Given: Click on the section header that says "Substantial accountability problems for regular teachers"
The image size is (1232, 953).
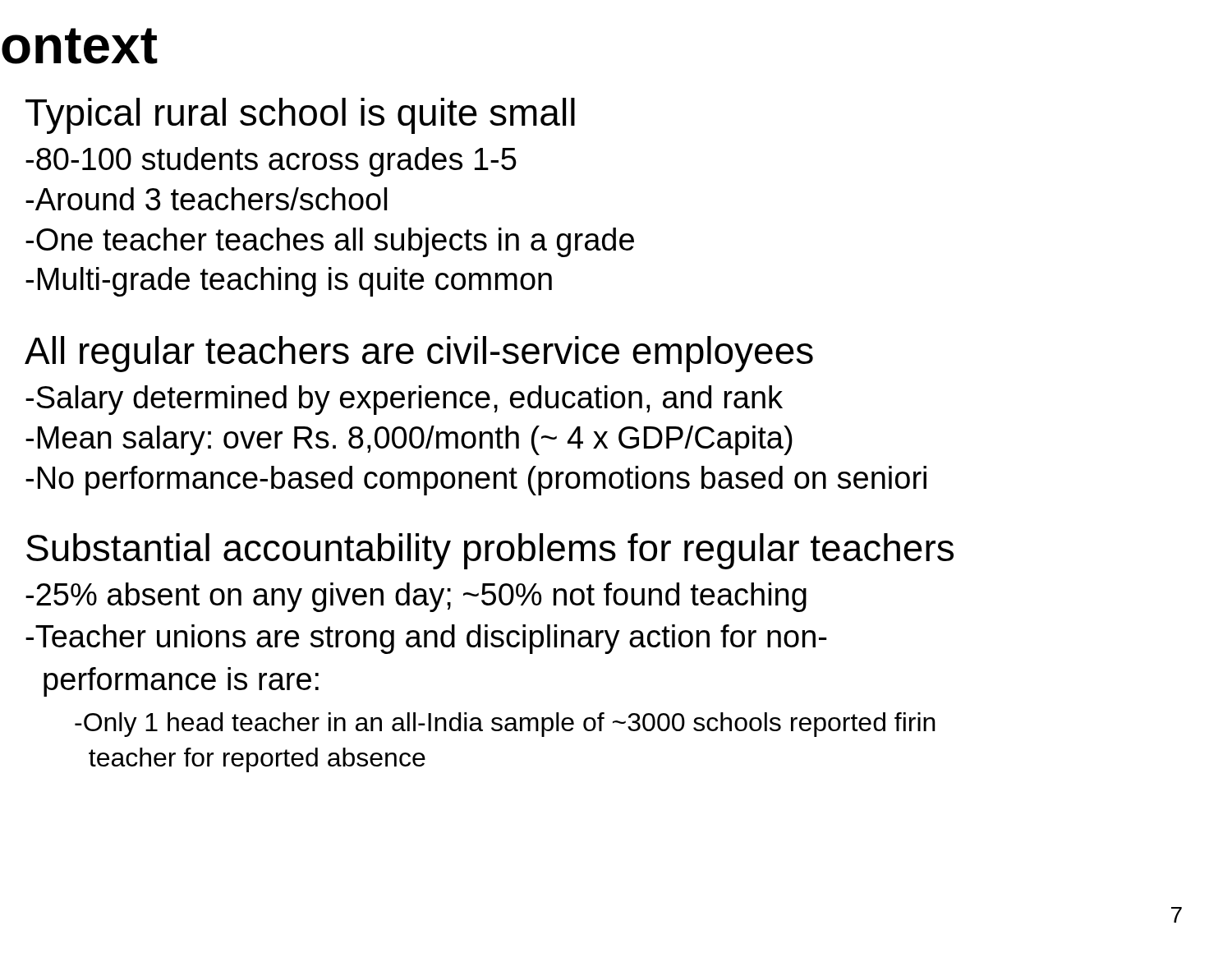Looking at the screenshot, I should pyautogui.click(x=490, y=548).
